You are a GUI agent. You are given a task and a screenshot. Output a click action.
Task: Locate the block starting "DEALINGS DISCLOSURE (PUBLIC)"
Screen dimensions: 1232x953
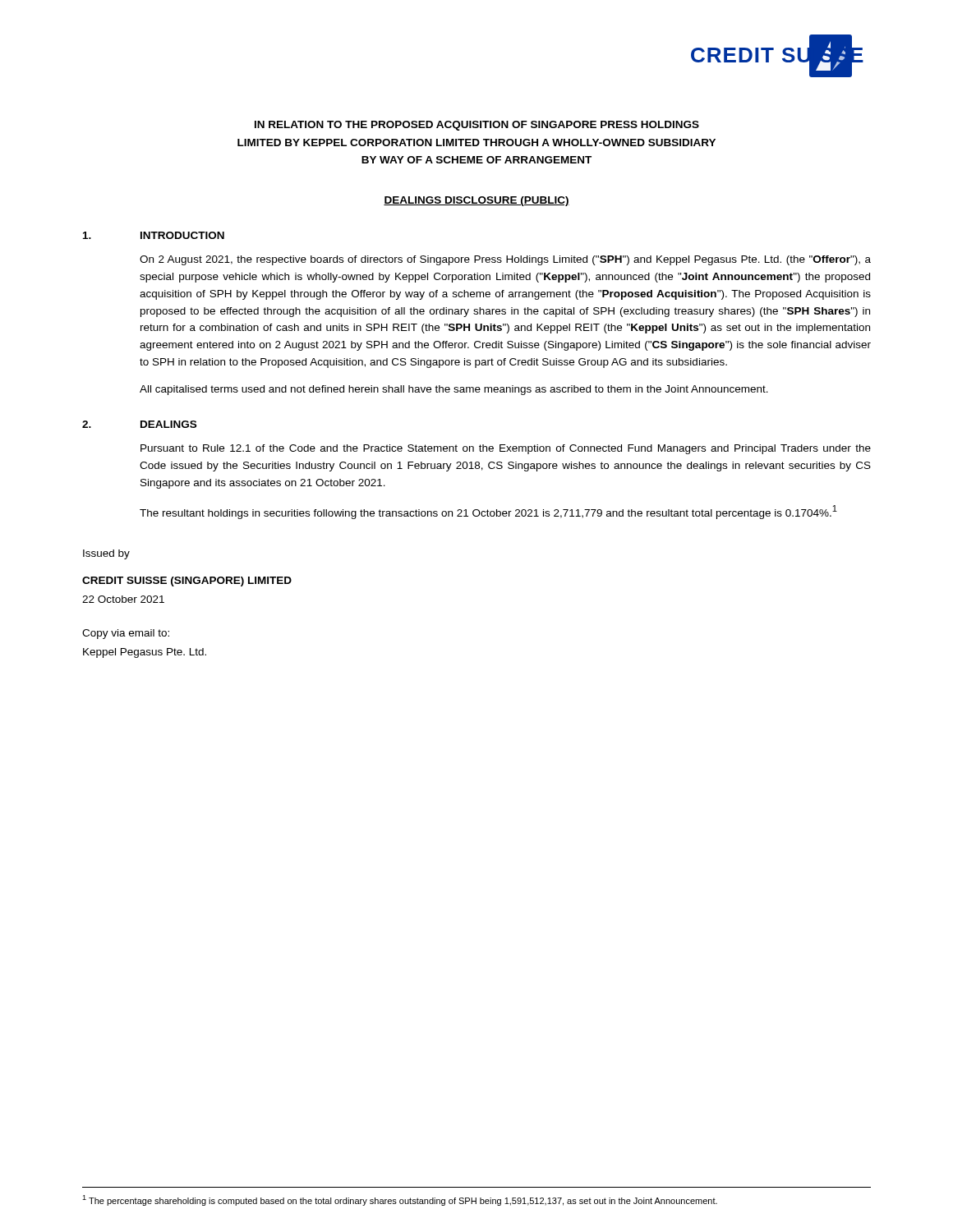coord(476,200)
